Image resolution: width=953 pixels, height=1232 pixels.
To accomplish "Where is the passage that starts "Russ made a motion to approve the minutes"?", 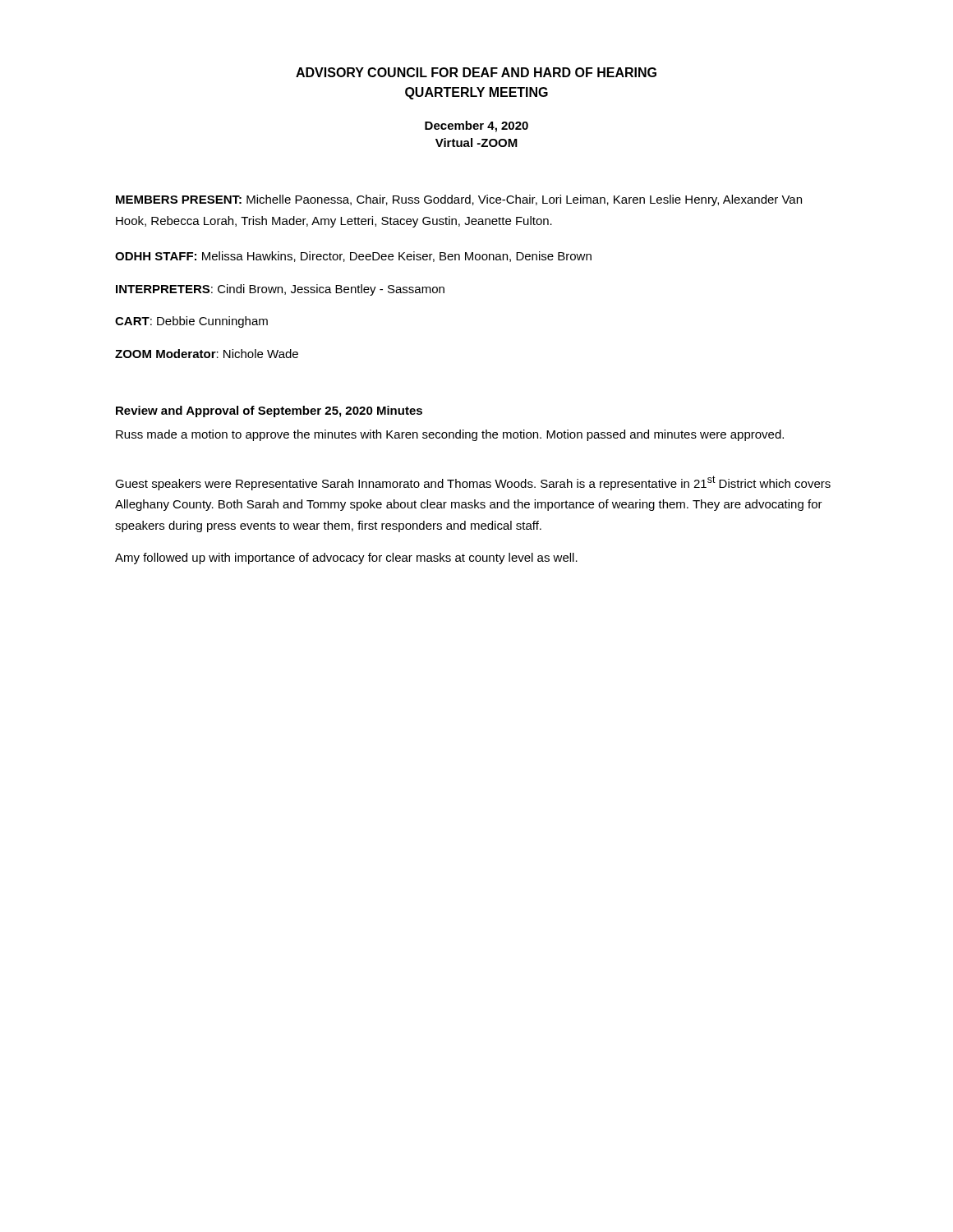I will click(450, 434).
